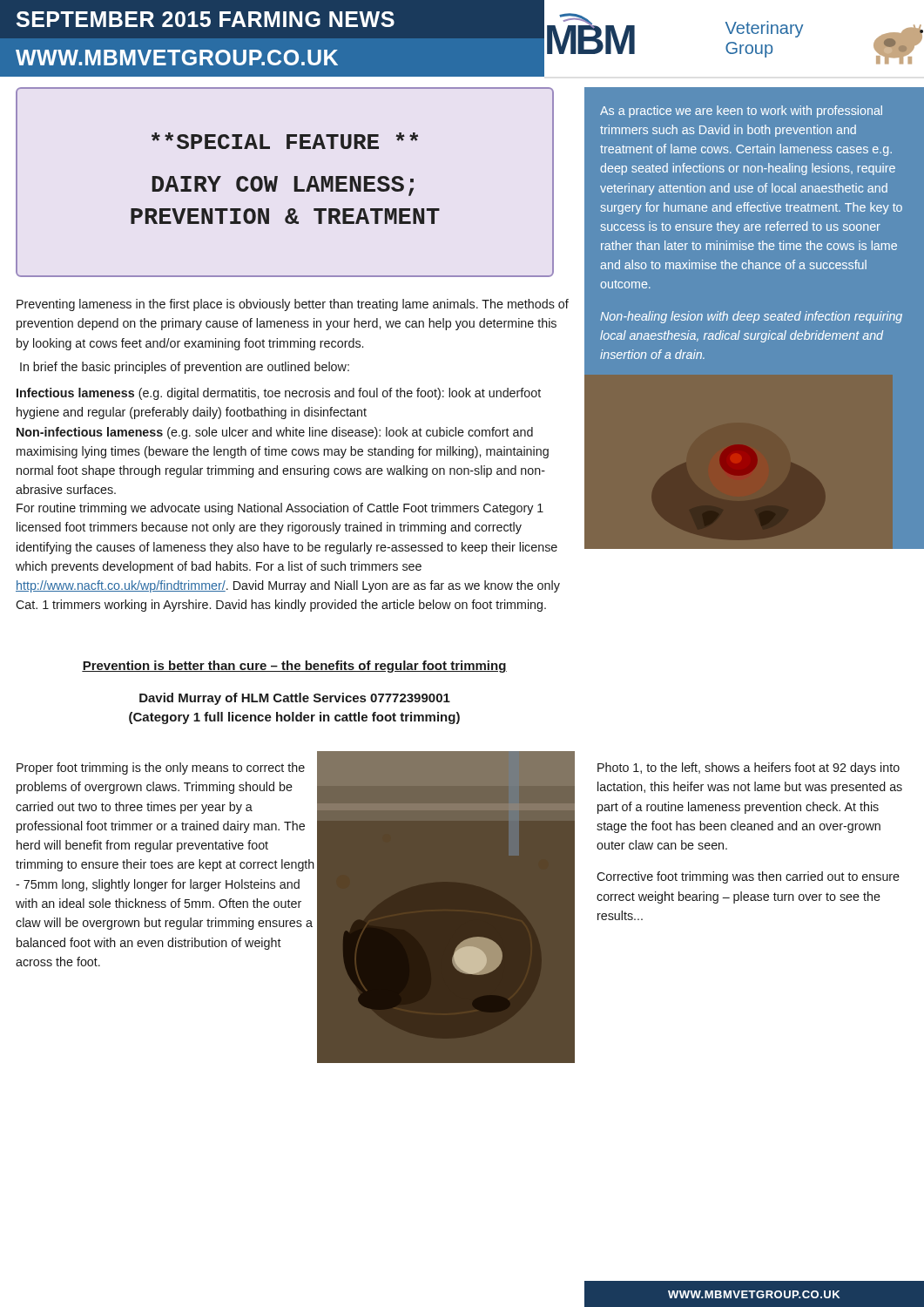924x1307 pixels.
Task: Find the section header containing "Prevention is better than cure –"
Action: click(294, 665)
